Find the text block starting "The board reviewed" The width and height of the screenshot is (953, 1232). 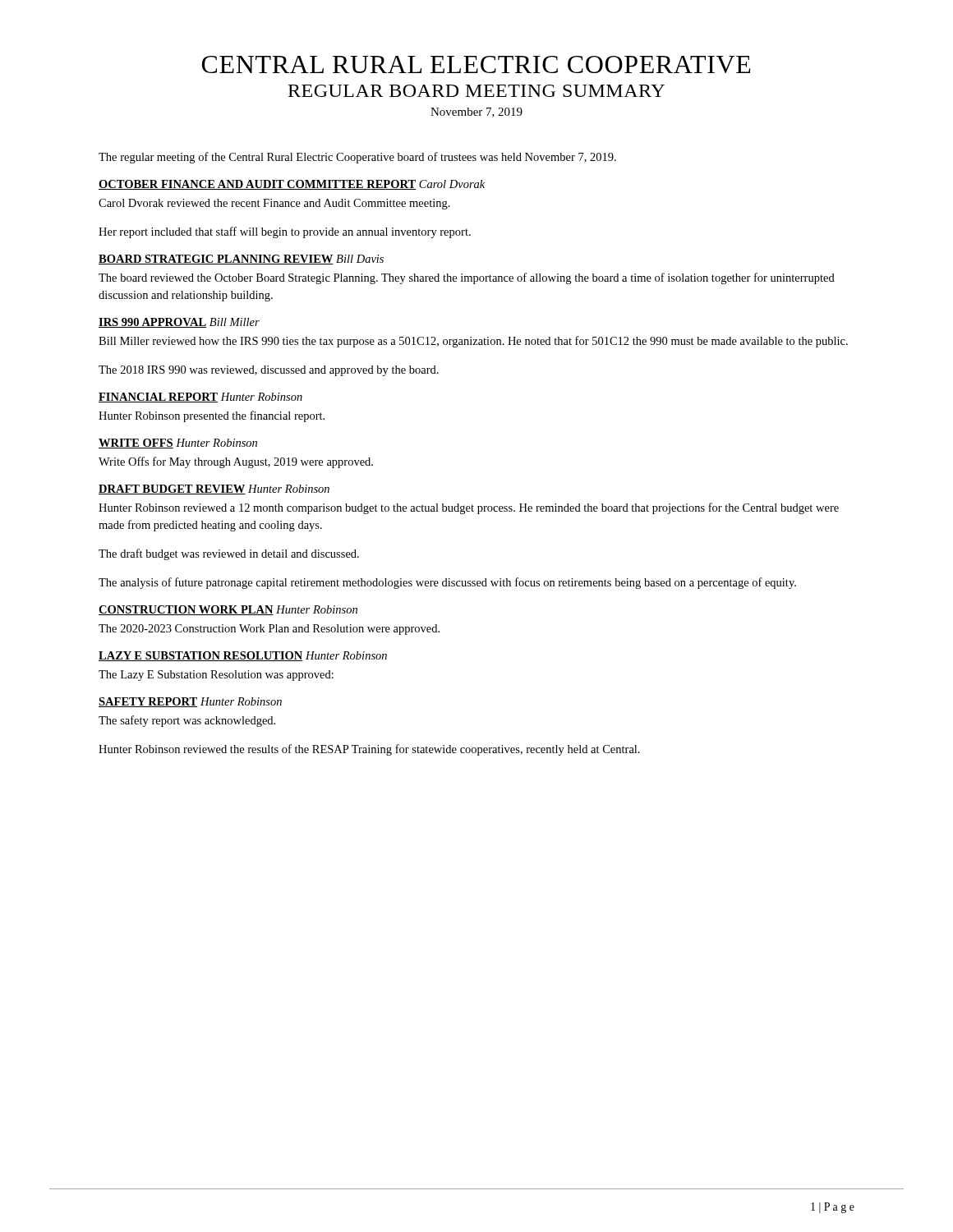click(466, 286)
